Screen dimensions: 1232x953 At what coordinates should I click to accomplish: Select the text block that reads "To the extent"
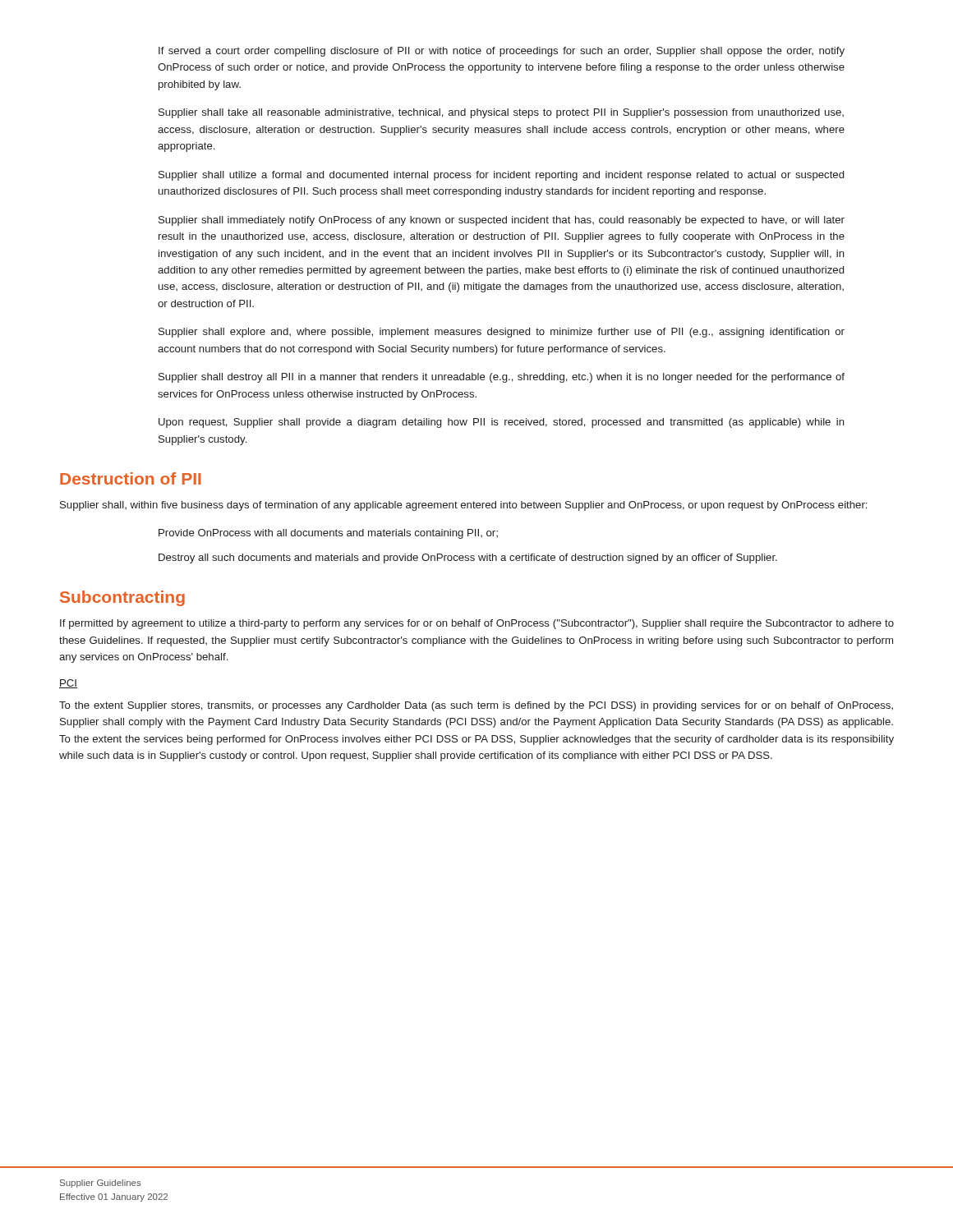[x=476, y=730]
